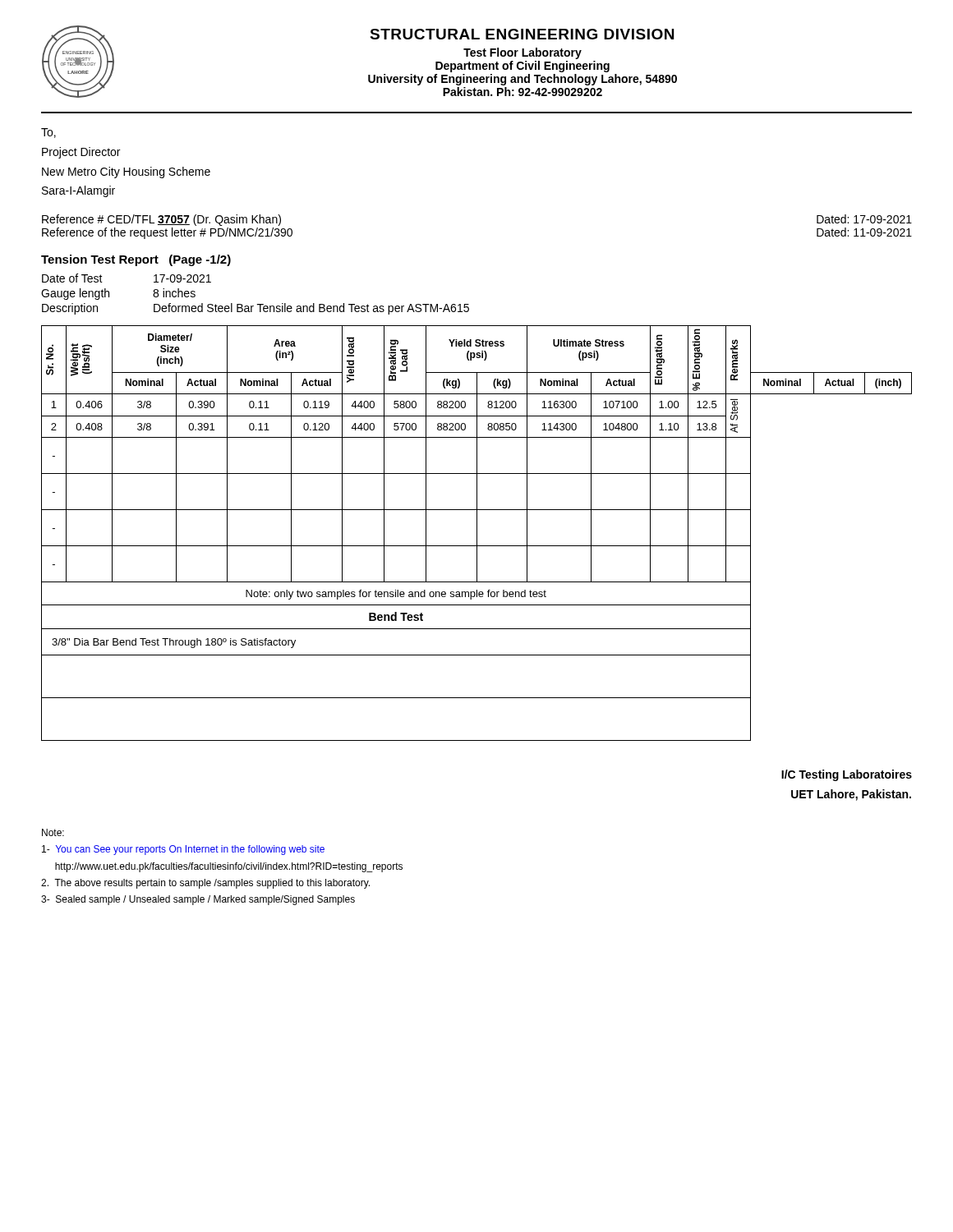The image size is (953, 1232).
Task: Locate the text block that reads "Date of Test"
Action: (x=255, y=293)
